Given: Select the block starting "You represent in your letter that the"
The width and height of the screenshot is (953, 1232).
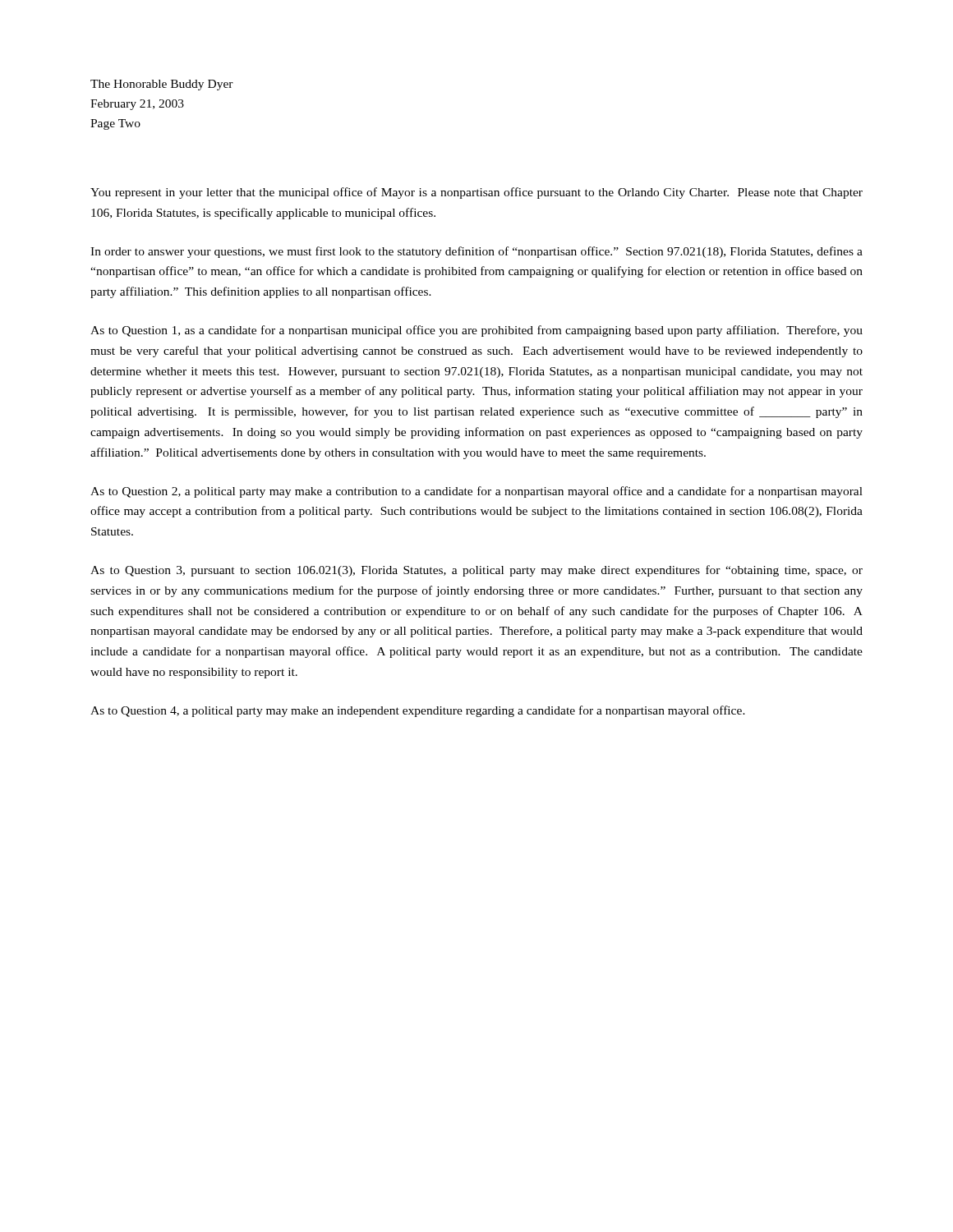Looking at the screenshot, I should click(x=476, y=202).
